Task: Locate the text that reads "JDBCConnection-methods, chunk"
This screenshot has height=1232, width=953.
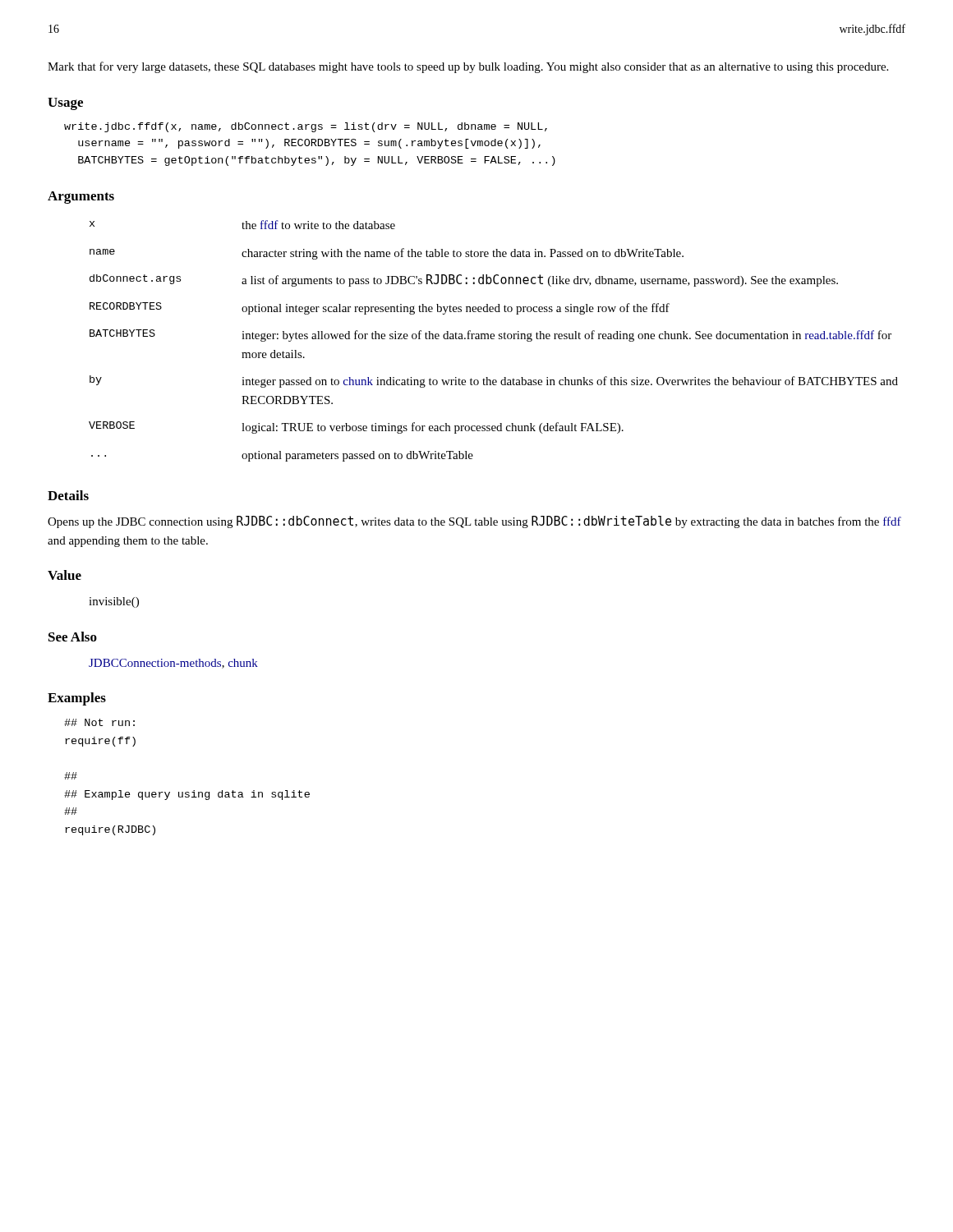Action: [x=173, y=663]
